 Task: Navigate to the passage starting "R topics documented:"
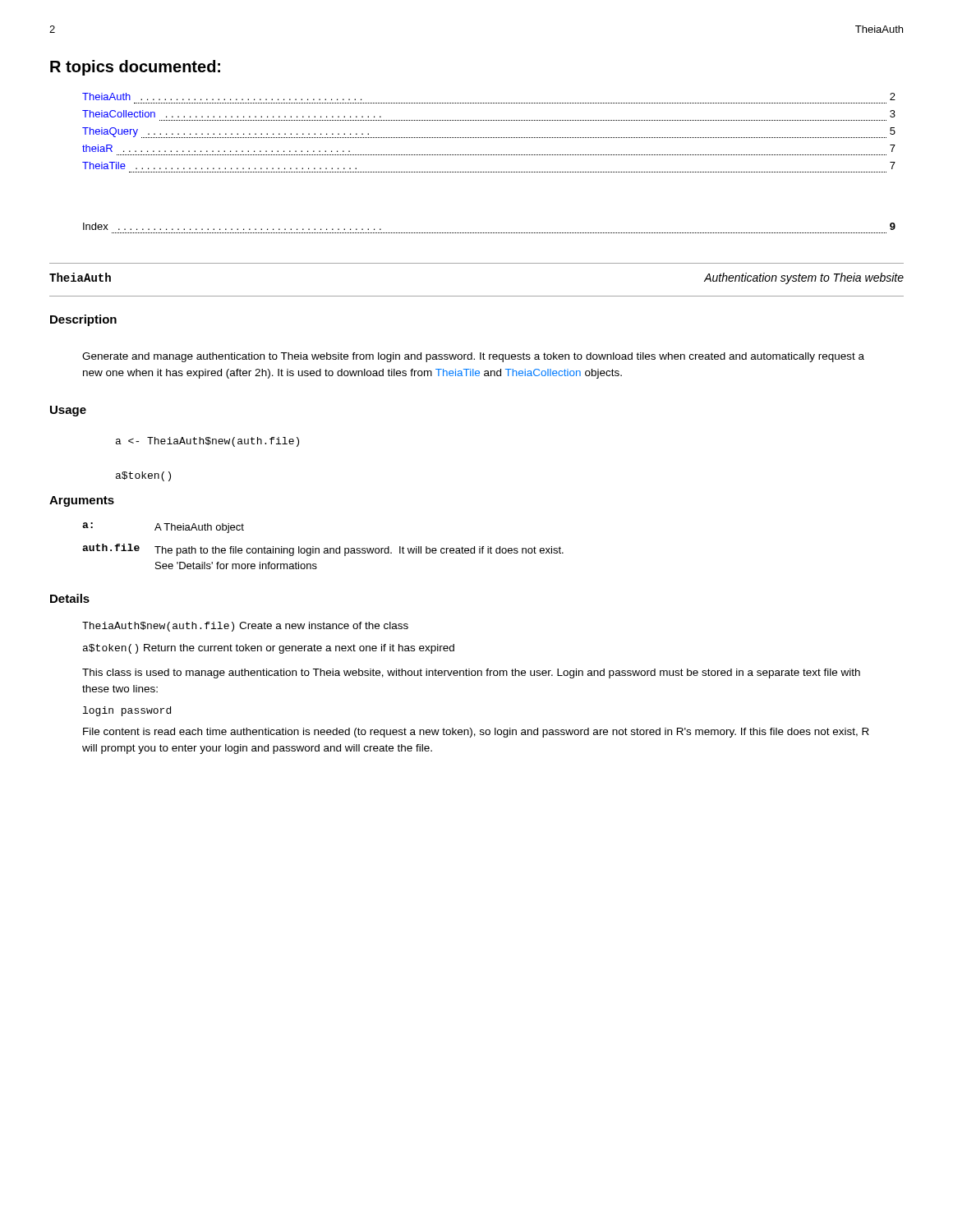point(136,67)
